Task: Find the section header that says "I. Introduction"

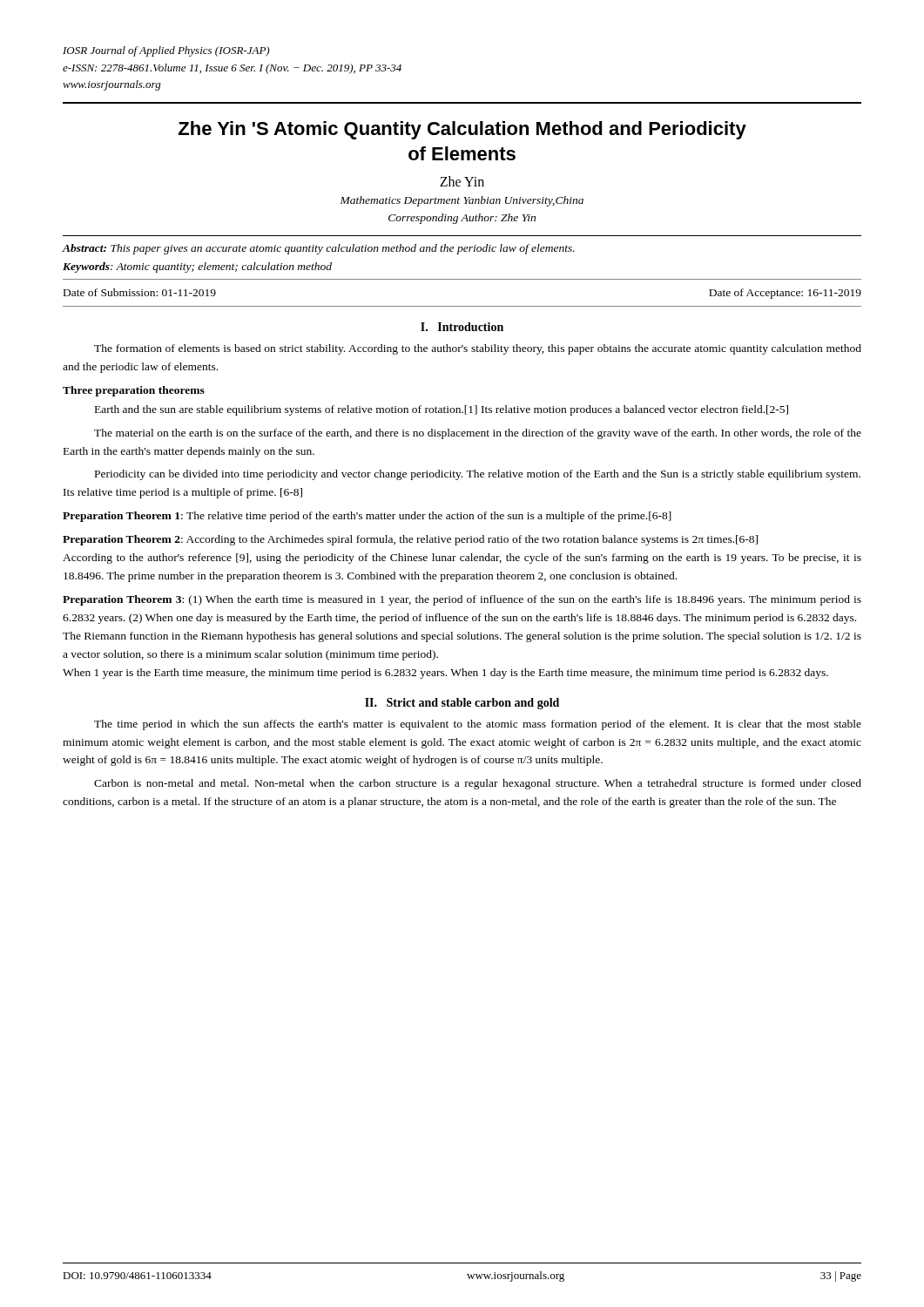Action: click(462, 327)
